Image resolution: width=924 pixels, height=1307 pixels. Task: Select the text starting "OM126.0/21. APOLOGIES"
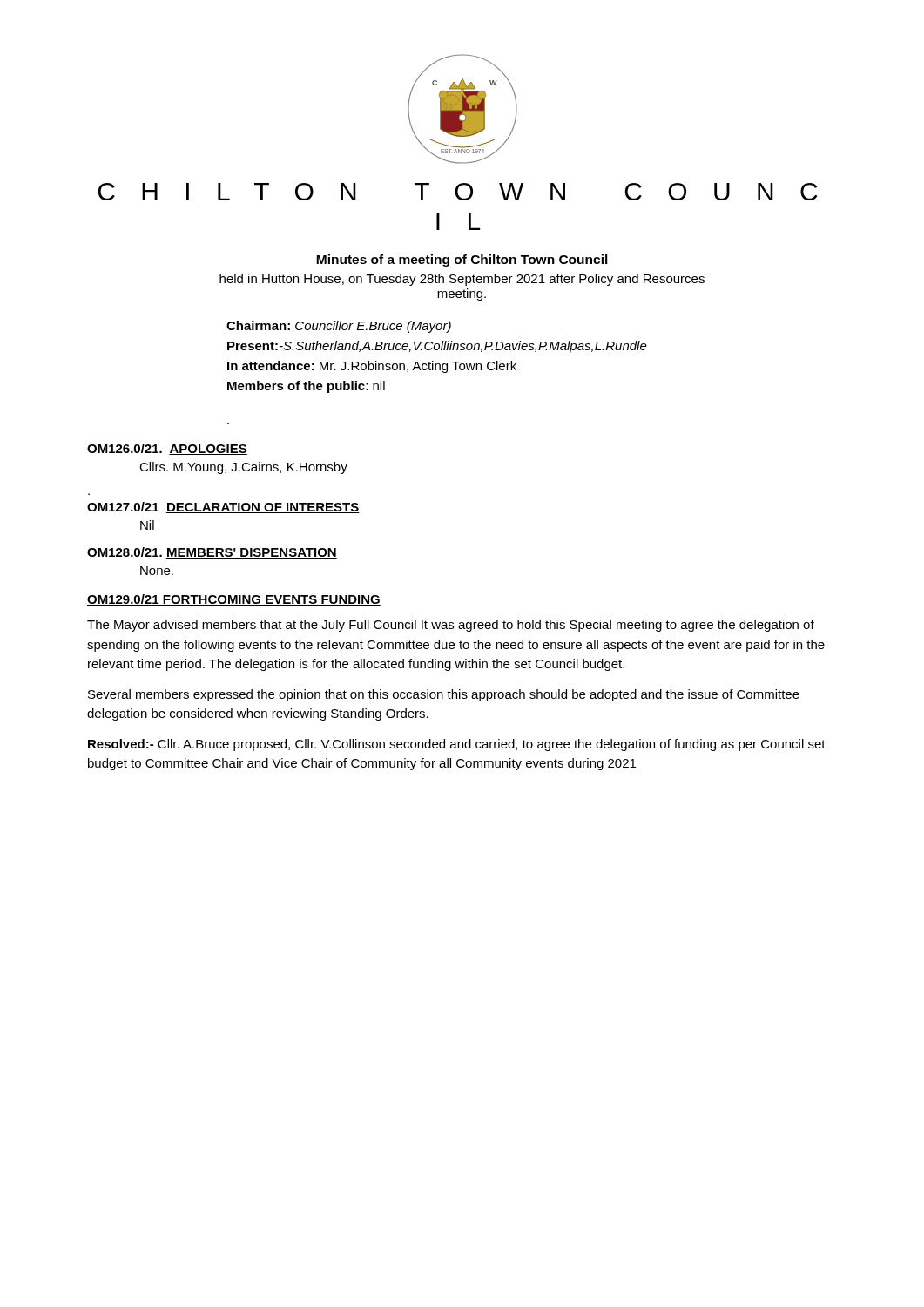167,448
